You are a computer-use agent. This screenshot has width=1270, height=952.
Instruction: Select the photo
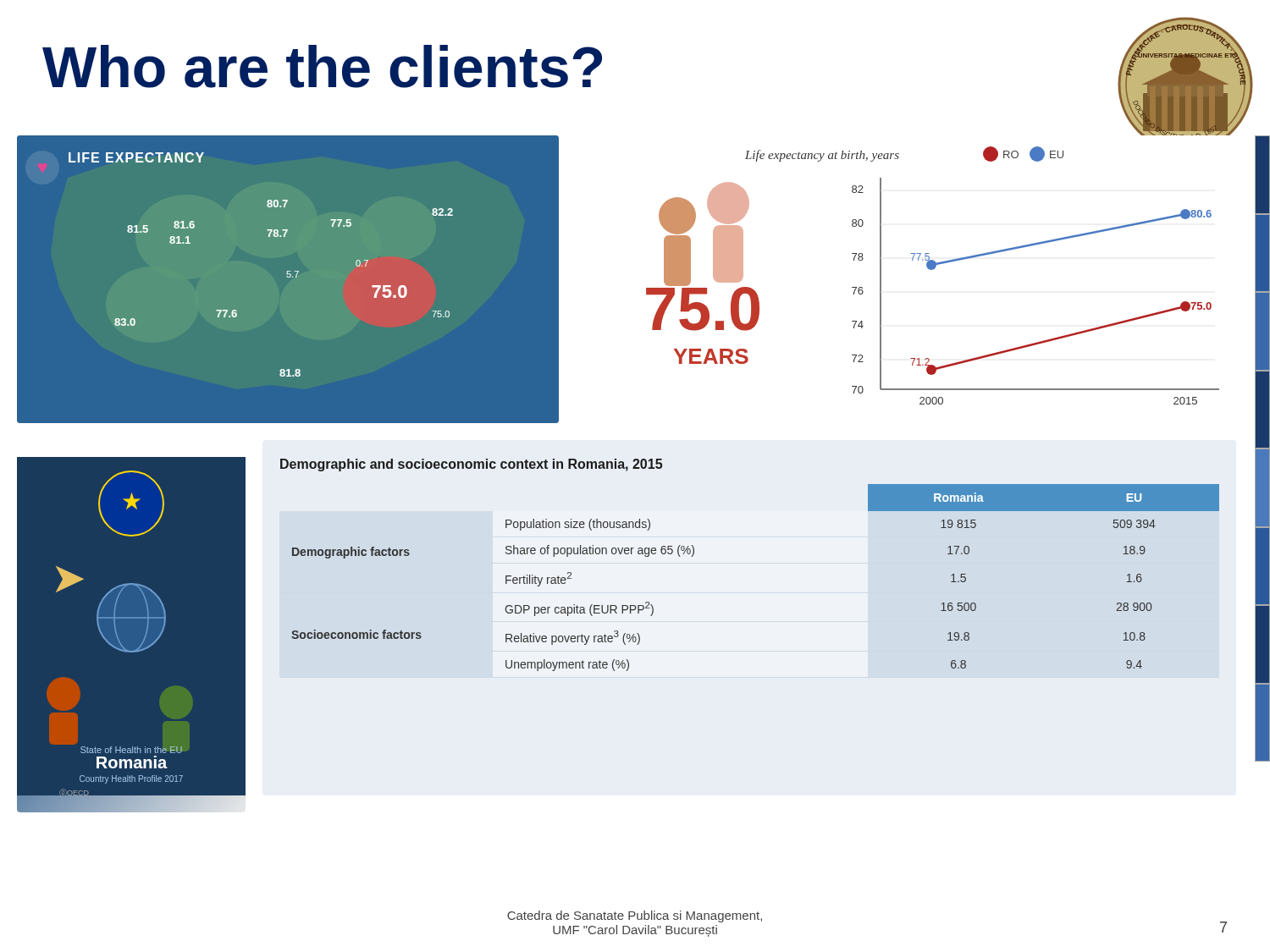pyautogui.click(x=131, y=635)
